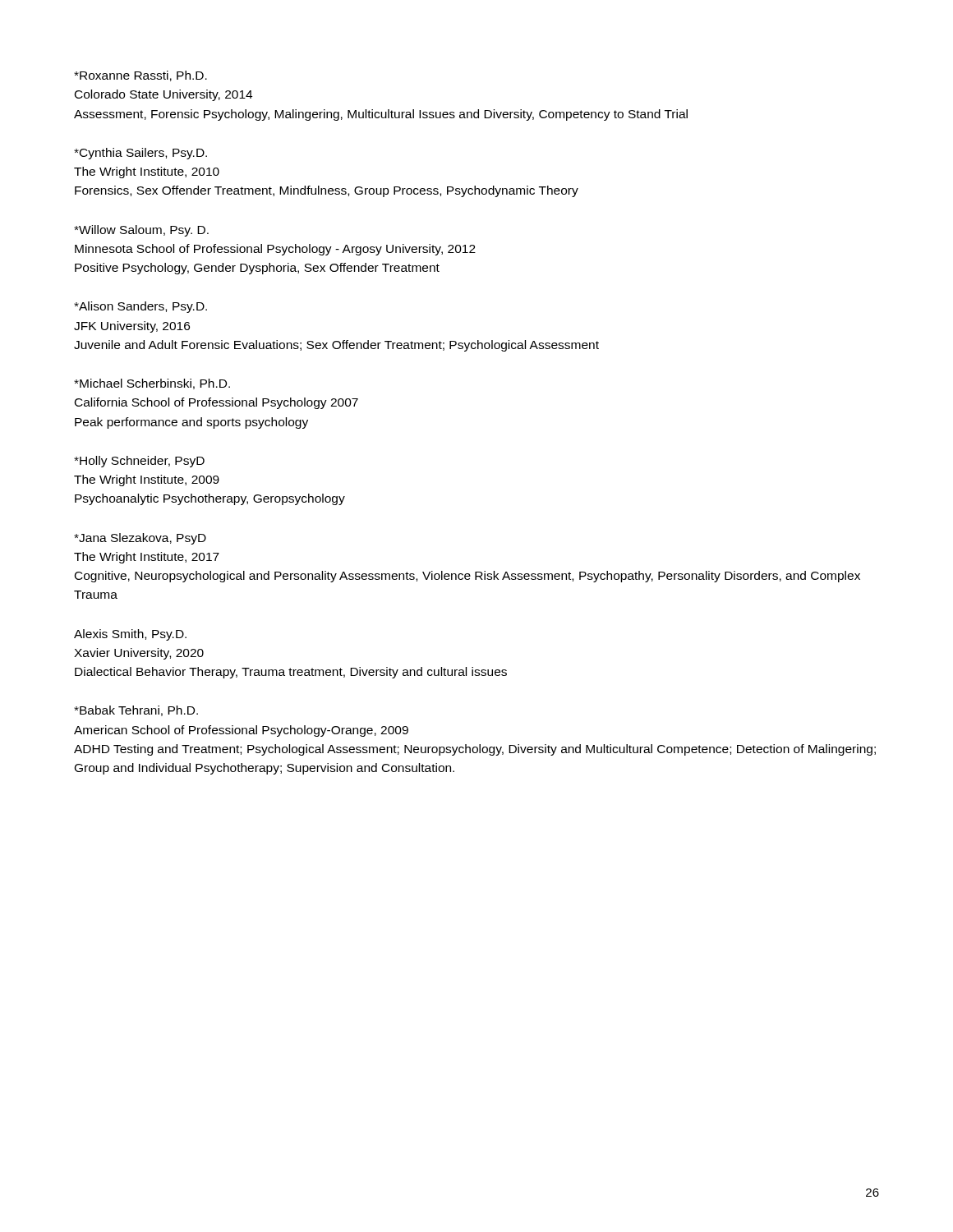Click on the element starting "Willow Saloum, Psy. D. Minnesota School of Professional"

point(275,248)
